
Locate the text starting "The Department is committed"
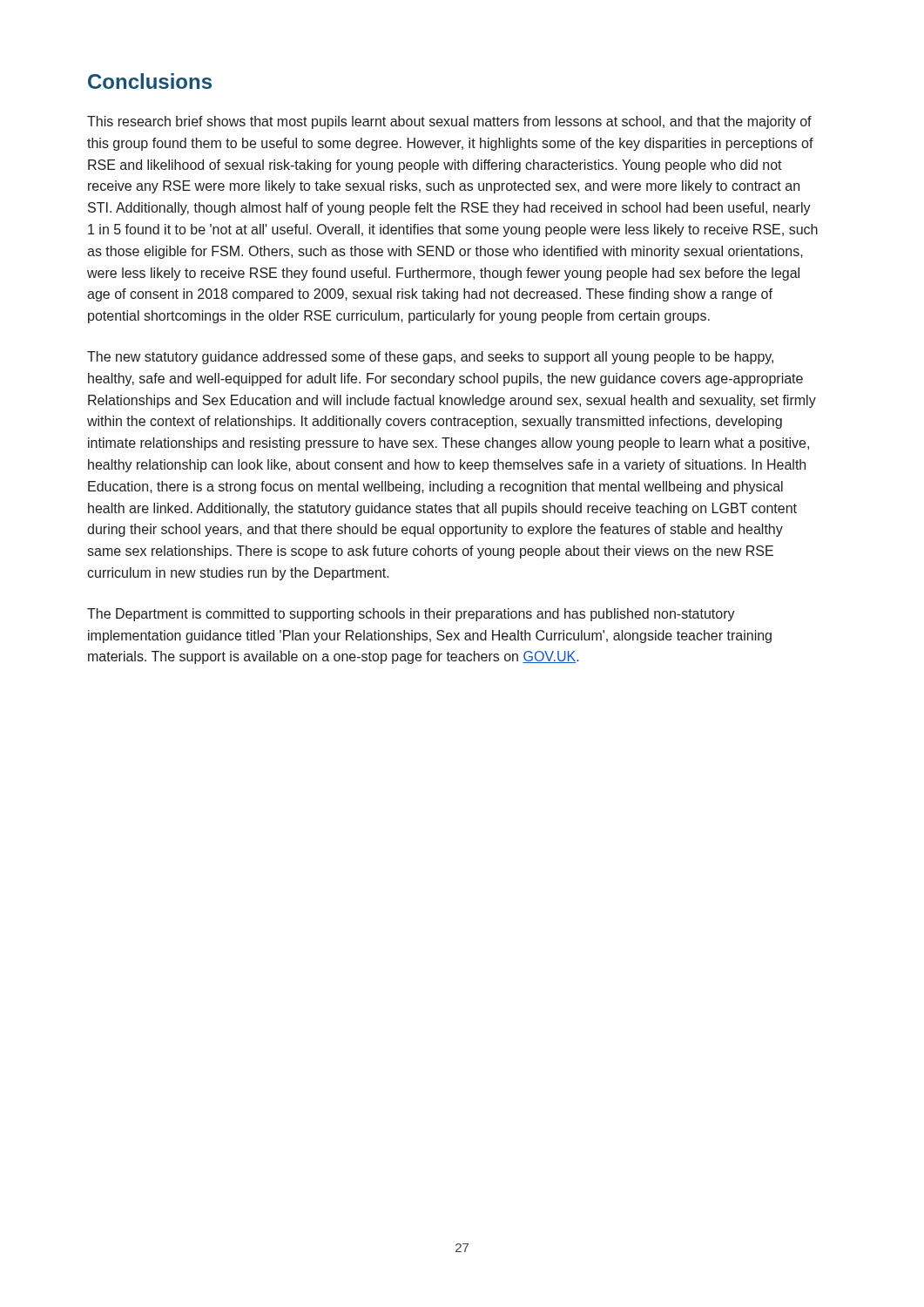[x=430, y=635]
